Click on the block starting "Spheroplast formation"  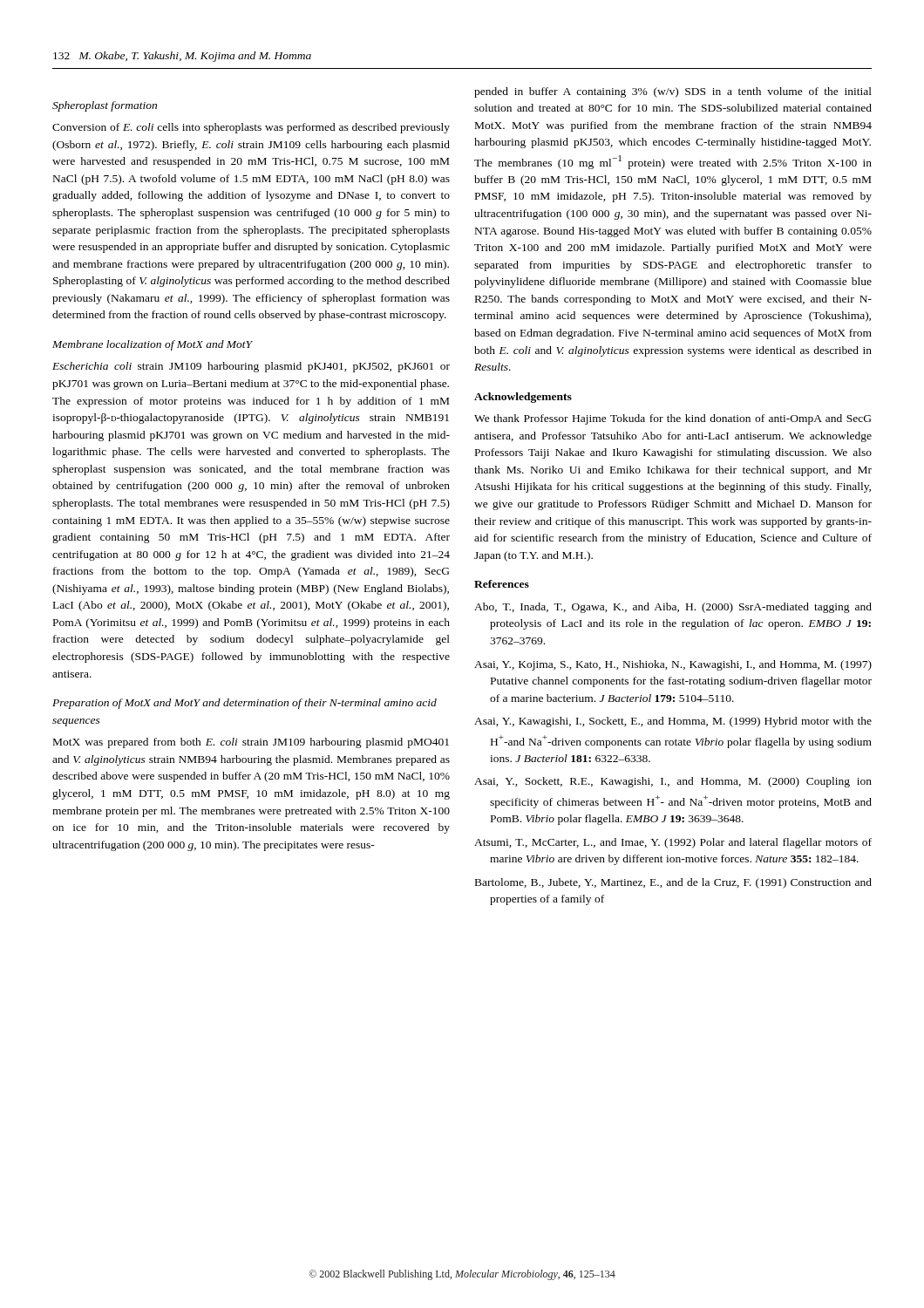105,105
